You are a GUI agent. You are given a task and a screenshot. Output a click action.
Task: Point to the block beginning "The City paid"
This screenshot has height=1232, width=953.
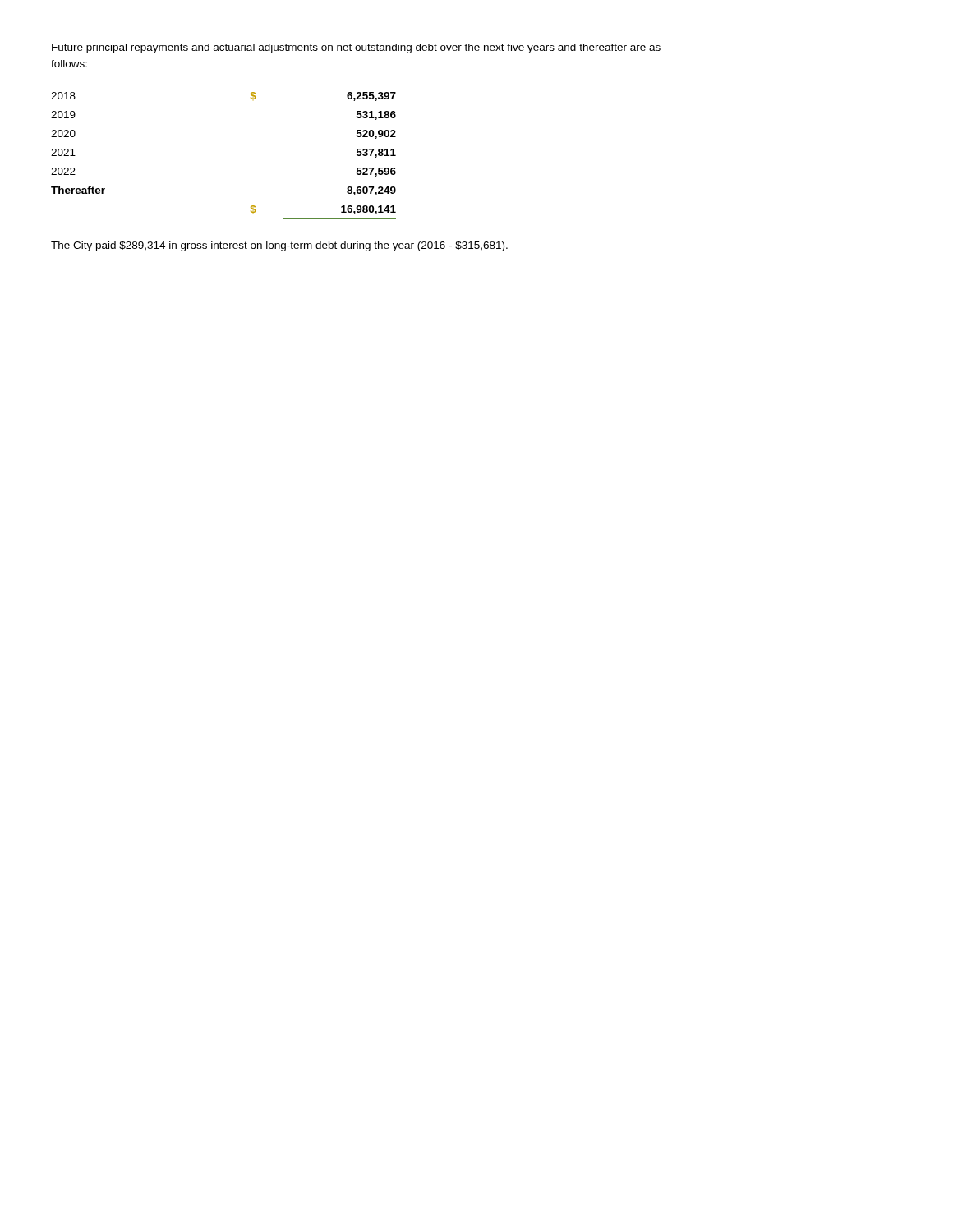(x=280, y=245)
